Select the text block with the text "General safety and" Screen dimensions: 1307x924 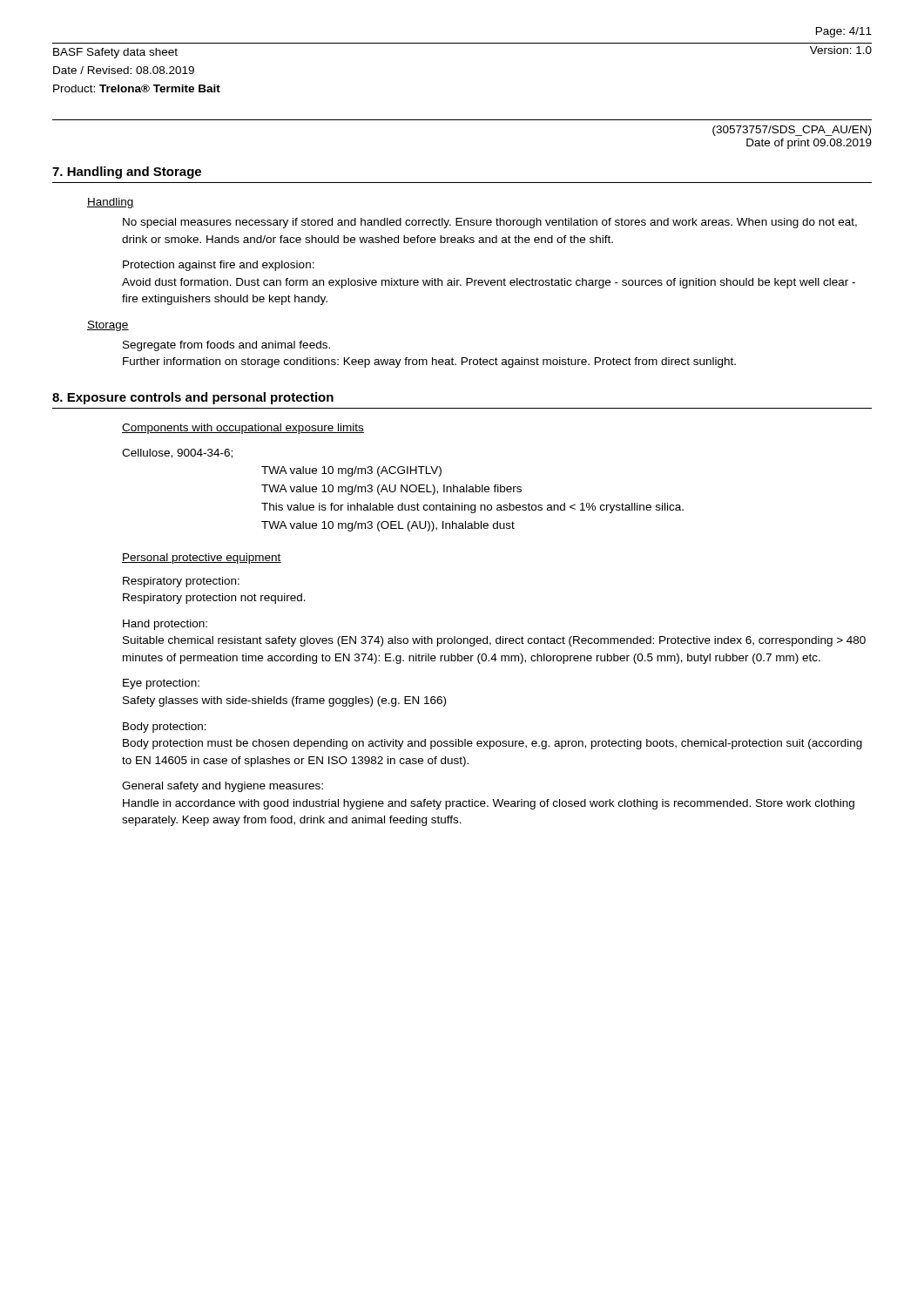click(488, 803)
